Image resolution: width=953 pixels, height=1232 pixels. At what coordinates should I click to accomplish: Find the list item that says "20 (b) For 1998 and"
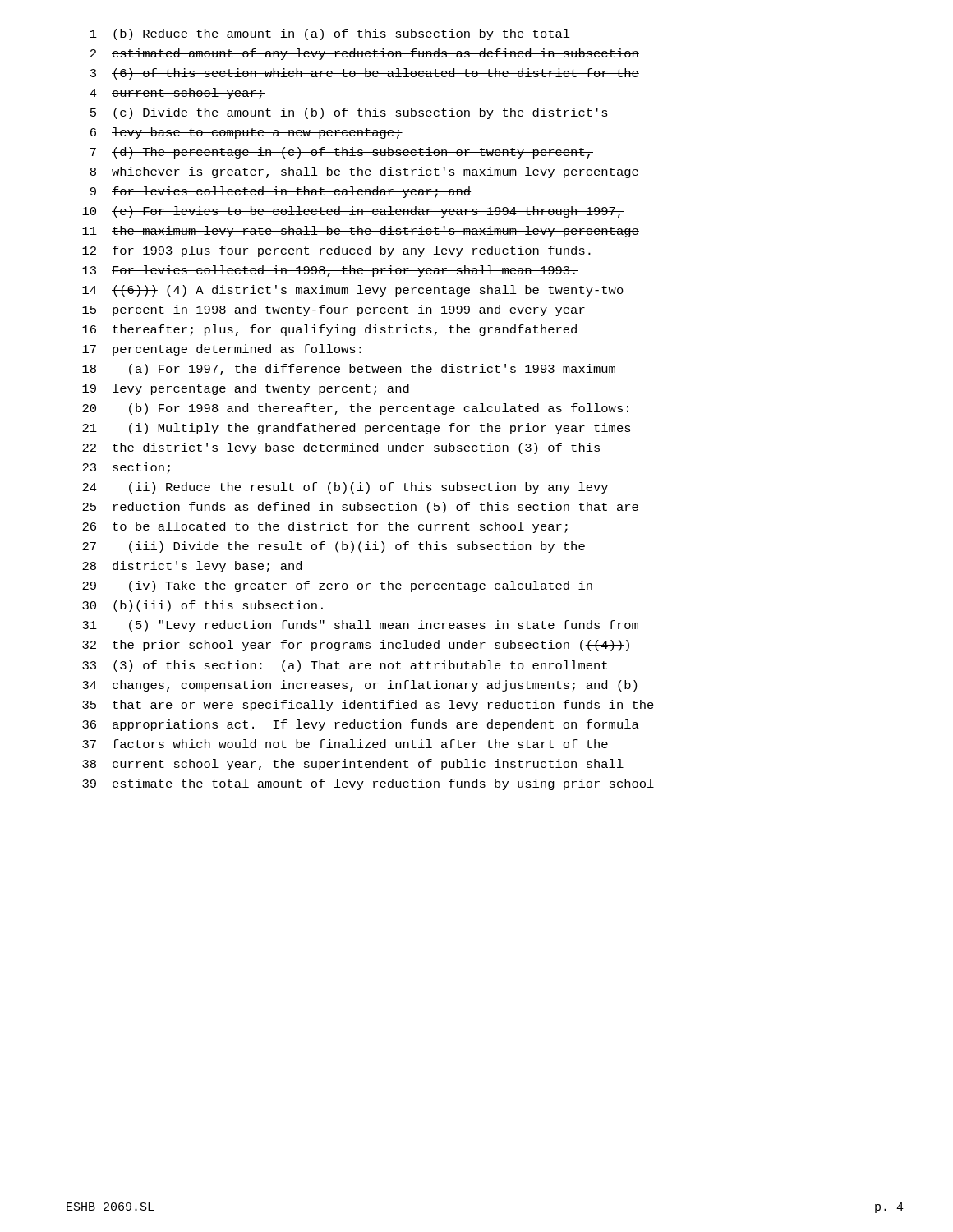coord(485,409)
